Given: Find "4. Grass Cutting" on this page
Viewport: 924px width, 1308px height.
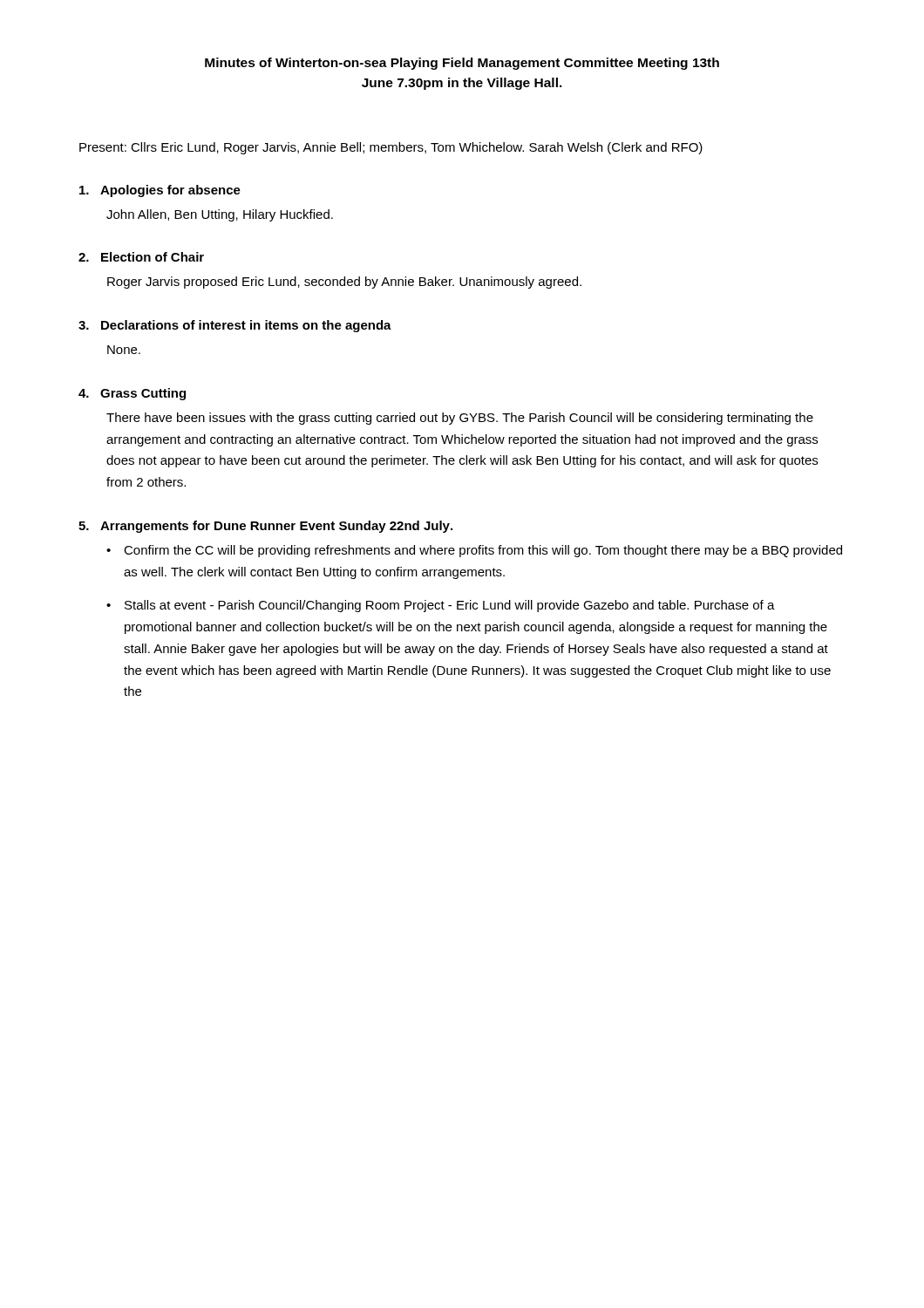Looking at the screenshot, I should point(133,393).
